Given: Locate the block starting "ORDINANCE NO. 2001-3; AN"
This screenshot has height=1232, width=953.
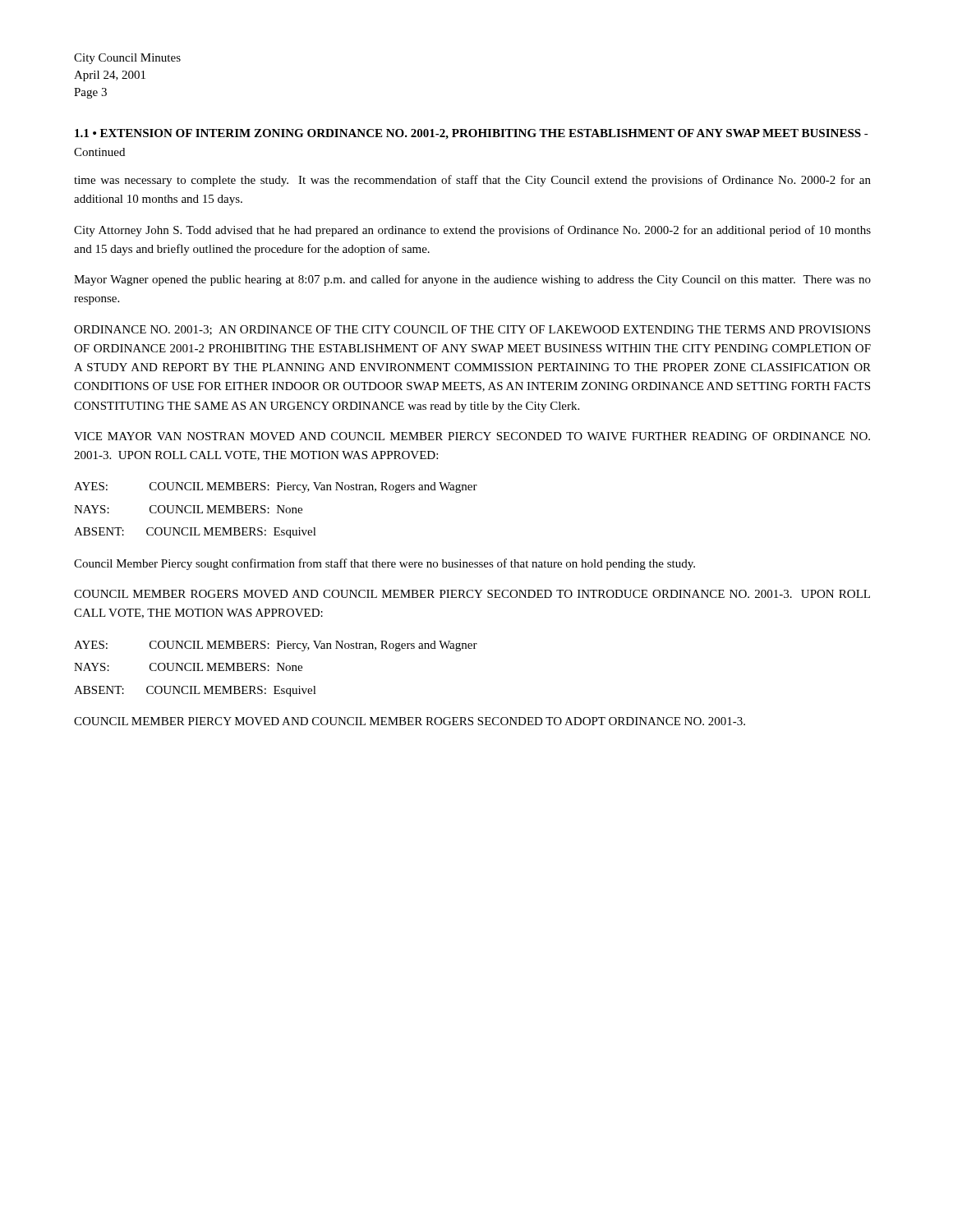Looking at the screenshot, I should tap(472, 367).
